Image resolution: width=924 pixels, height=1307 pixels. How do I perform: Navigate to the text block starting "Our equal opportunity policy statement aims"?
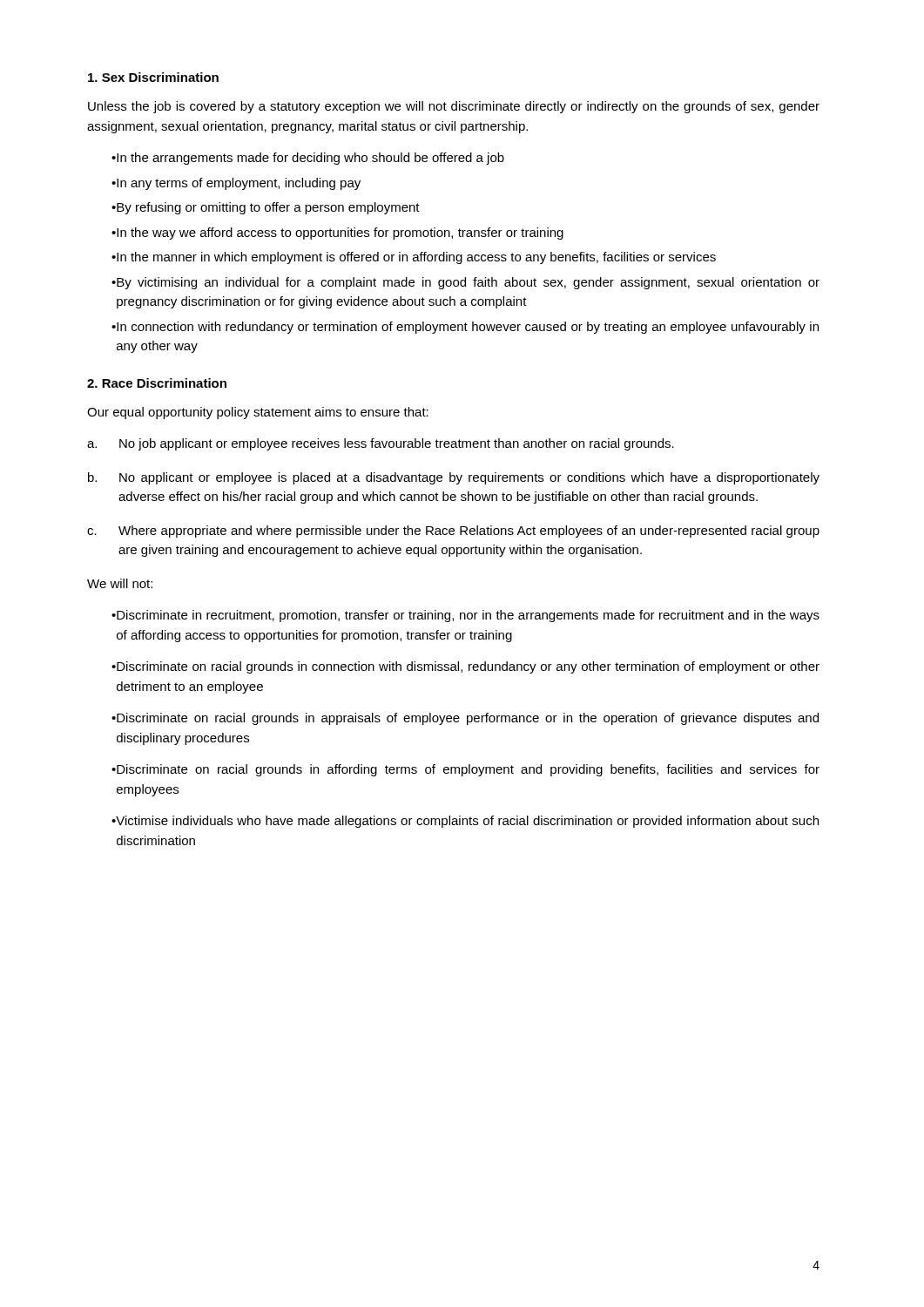(x=258, y=411)
